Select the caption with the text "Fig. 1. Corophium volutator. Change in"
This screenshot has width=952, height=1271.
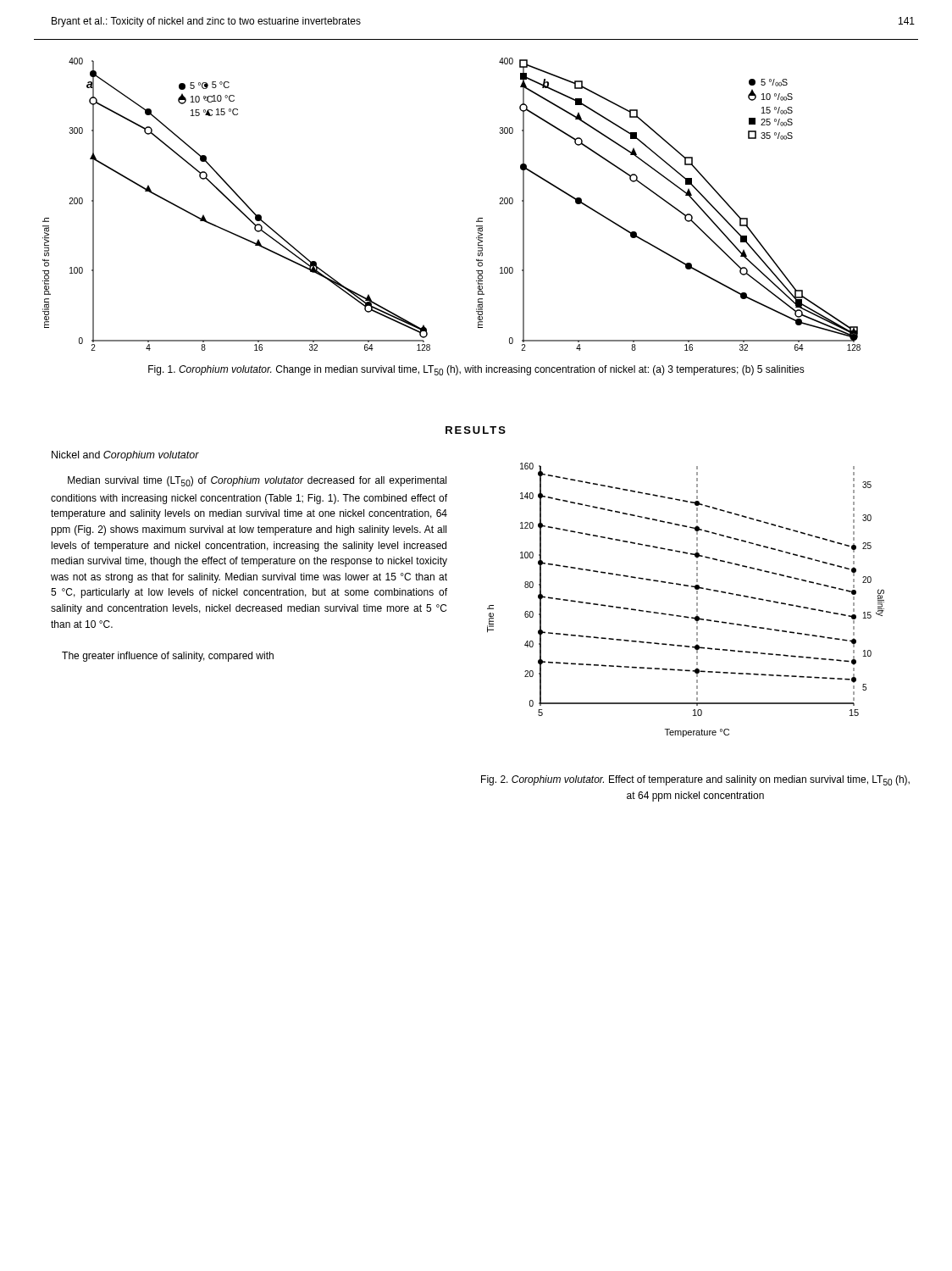tap(476, 370)
